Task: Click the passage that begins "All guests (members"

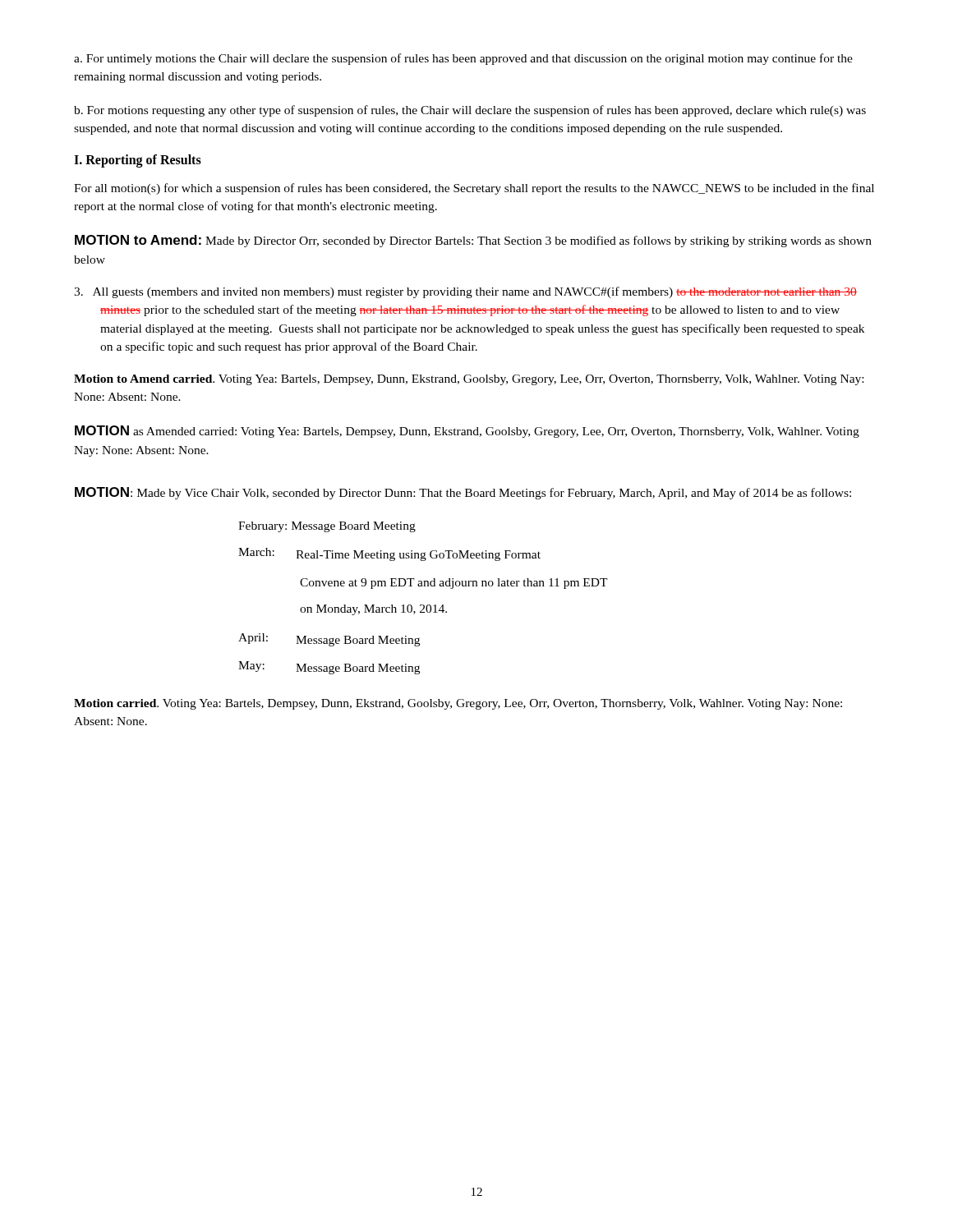Action: [476, 319]
